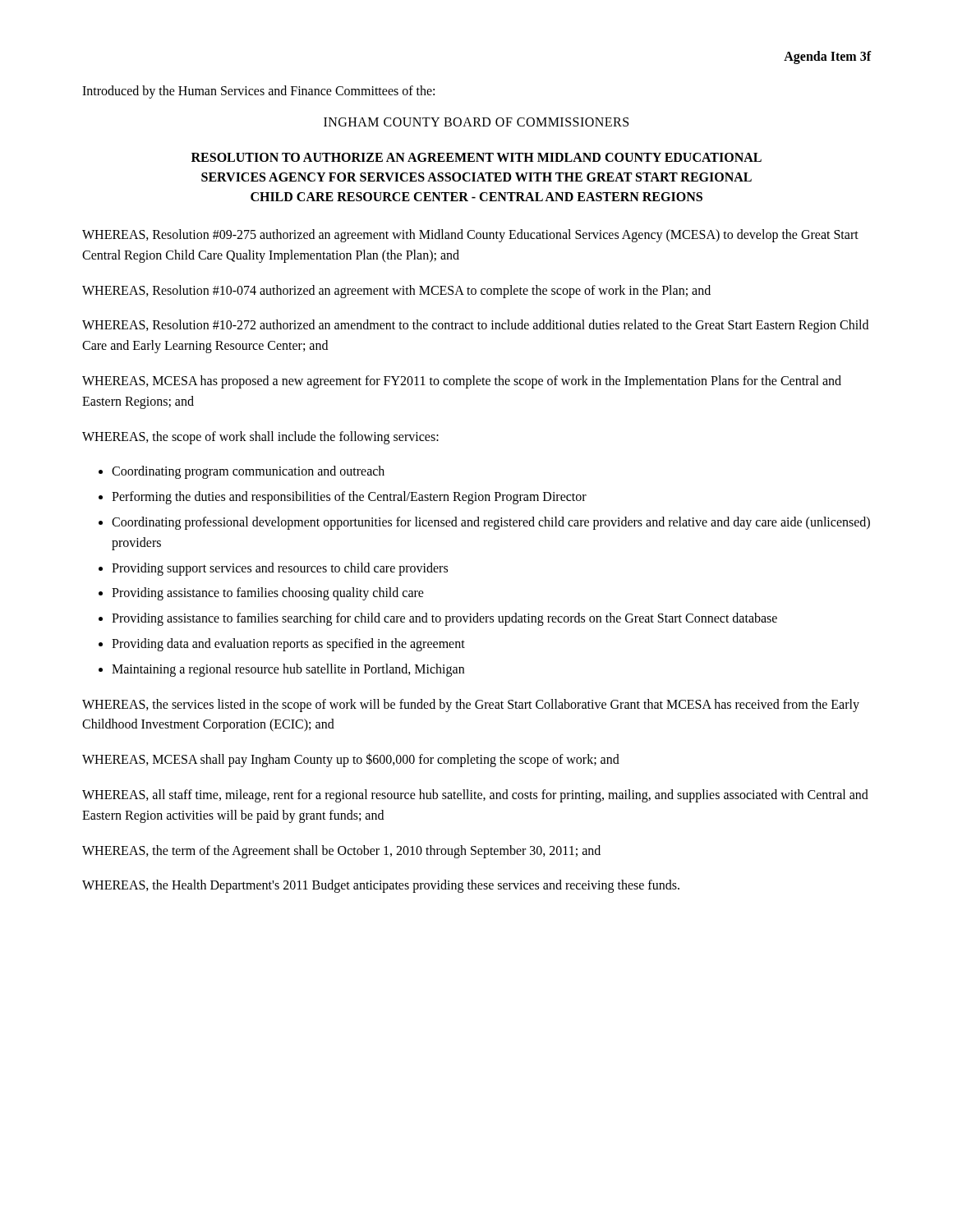Image resolution: width=953 pixels, height=1232 pixels.
Task: Locate the list item with the text "Providing assistance to families choosing quality child"
Action: click(x=268, y=593)
